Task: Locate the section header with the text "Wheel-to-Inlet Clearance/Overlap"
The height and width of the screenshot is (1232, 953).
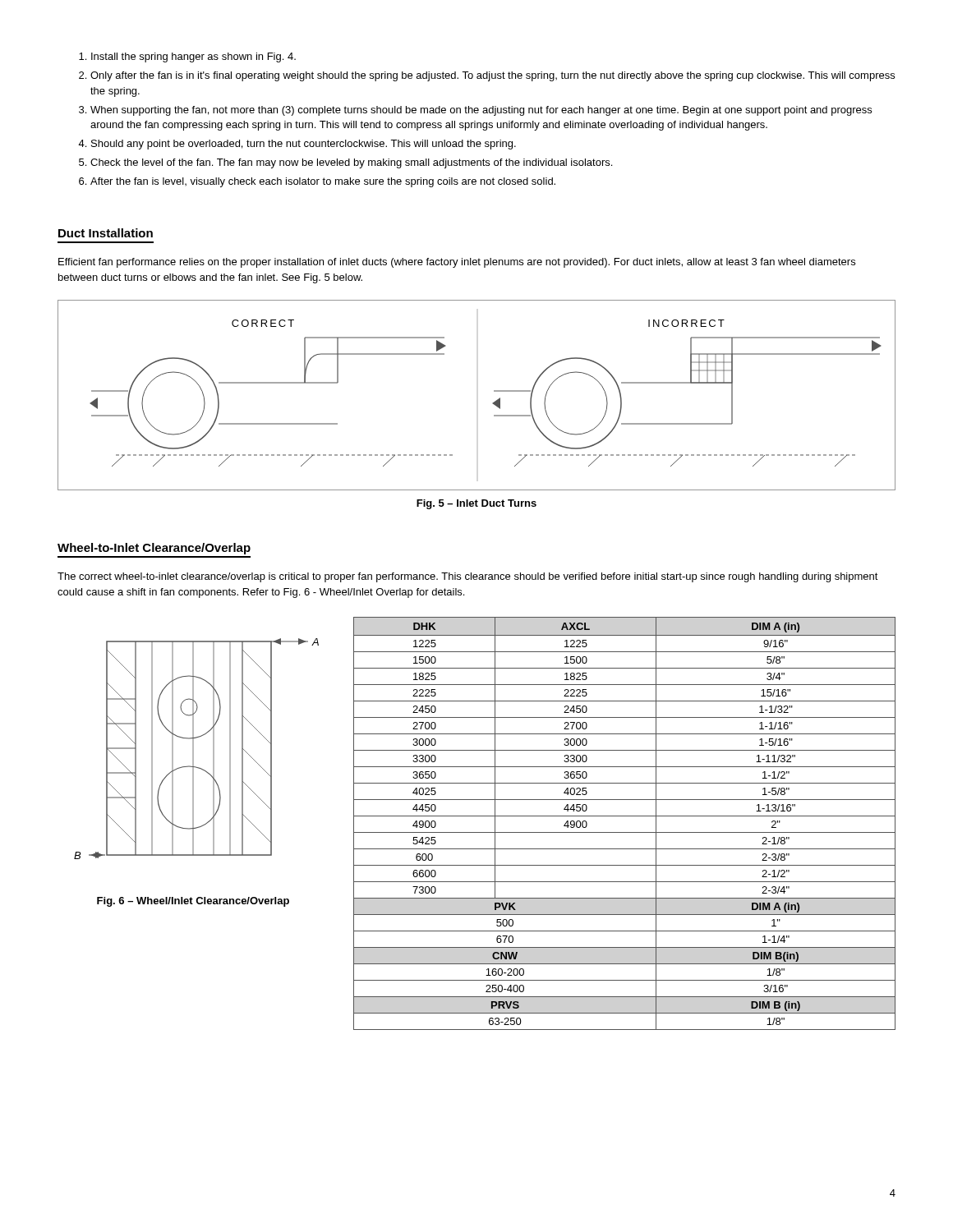Action: (154, 548)
